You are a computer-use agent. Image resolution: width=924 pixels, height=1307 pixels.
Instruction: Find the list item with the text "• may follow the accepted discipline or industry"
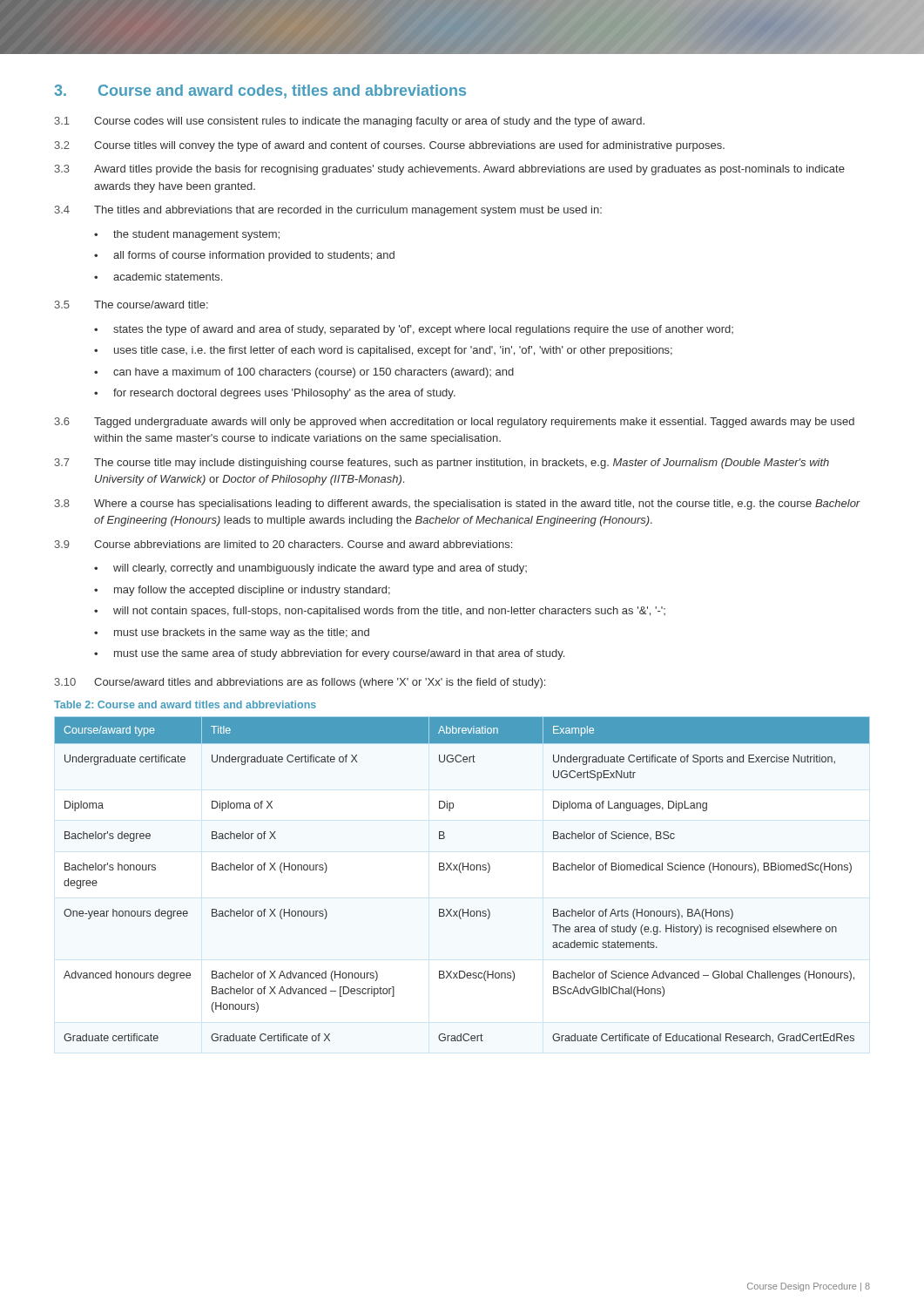[242, 590]
